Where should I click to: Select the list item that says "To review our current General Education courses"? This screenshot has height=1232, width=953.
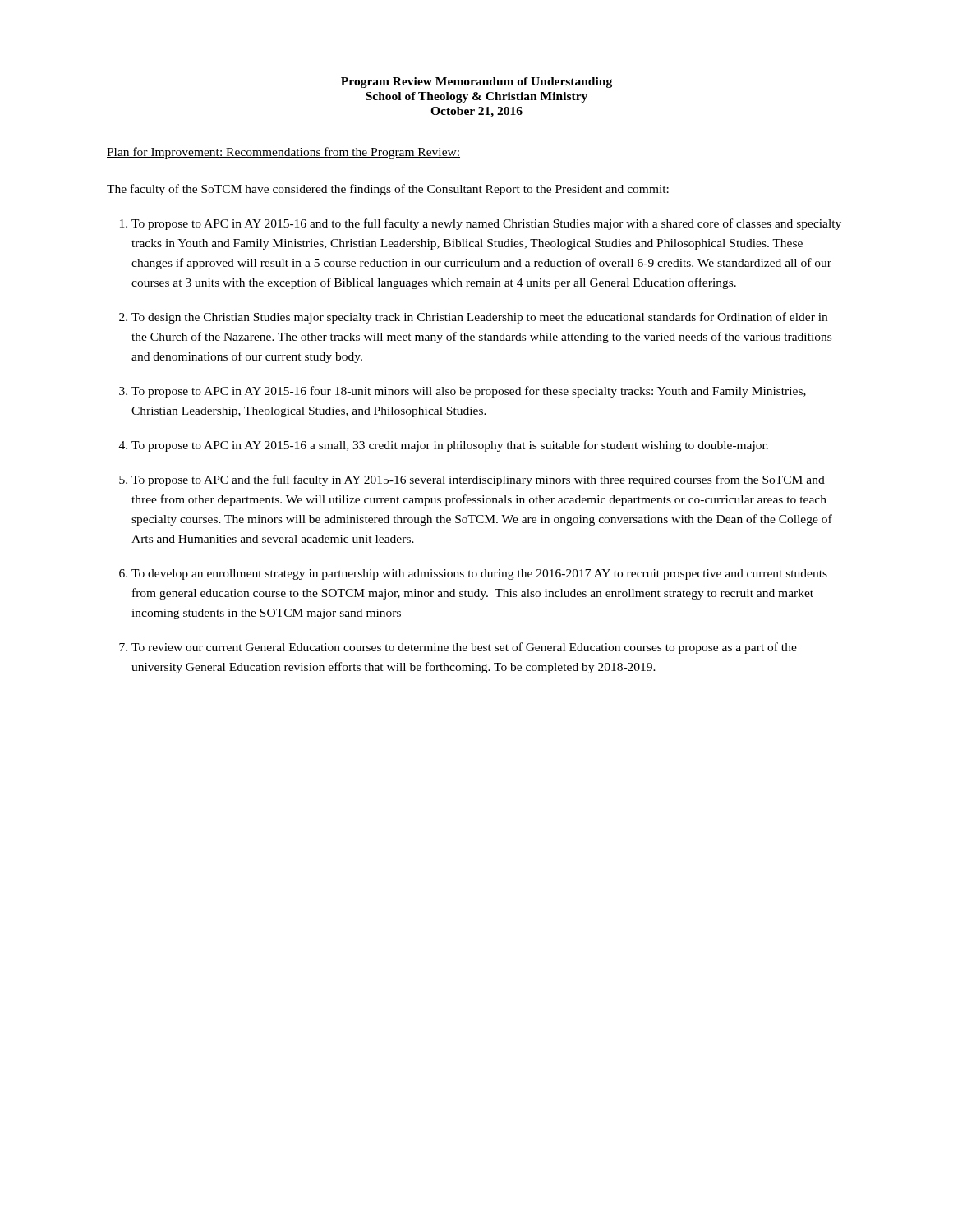(464, 657)
